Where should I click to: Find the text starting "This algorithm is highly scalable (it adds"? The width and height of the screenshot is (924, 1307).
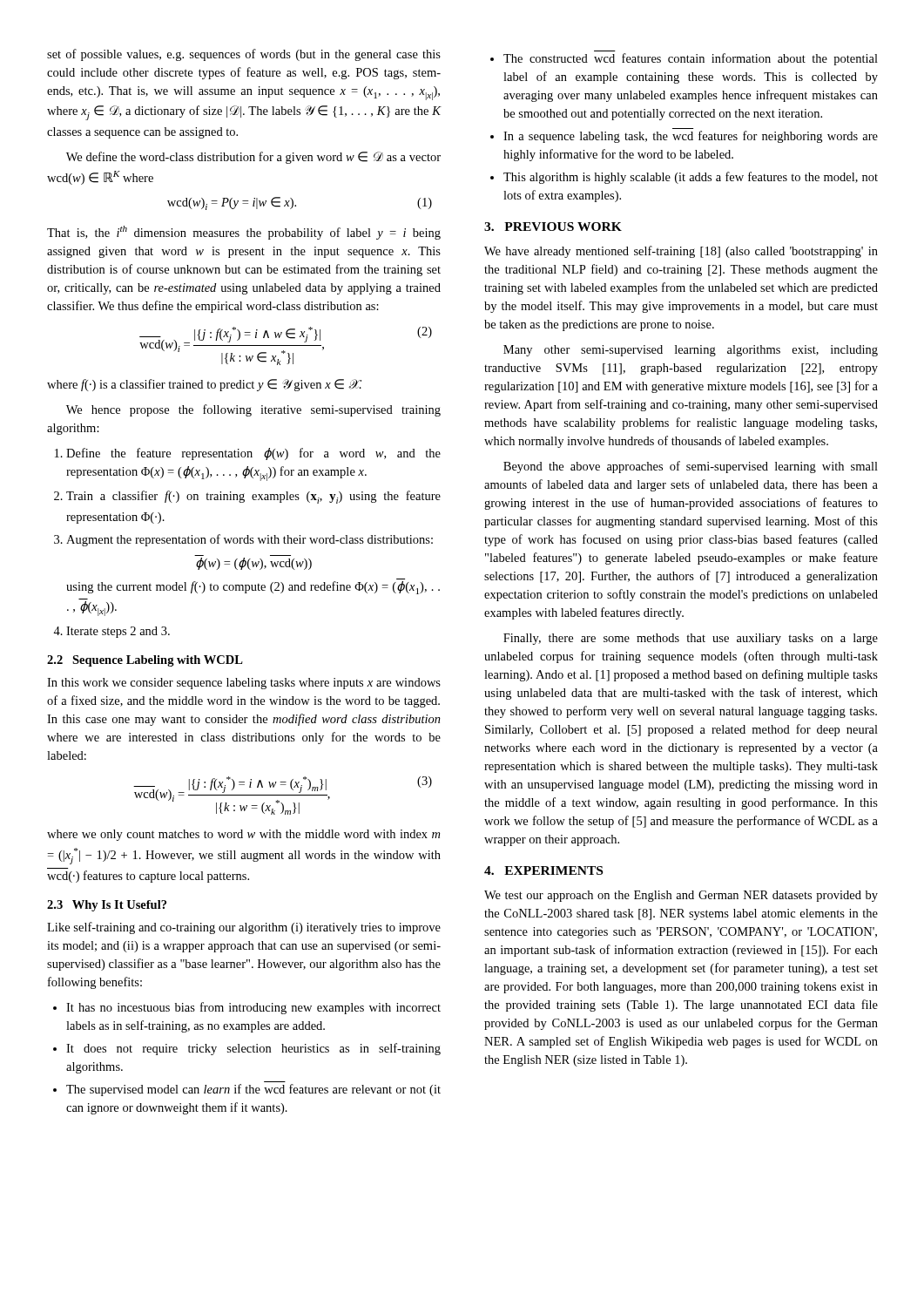point(691,187)
